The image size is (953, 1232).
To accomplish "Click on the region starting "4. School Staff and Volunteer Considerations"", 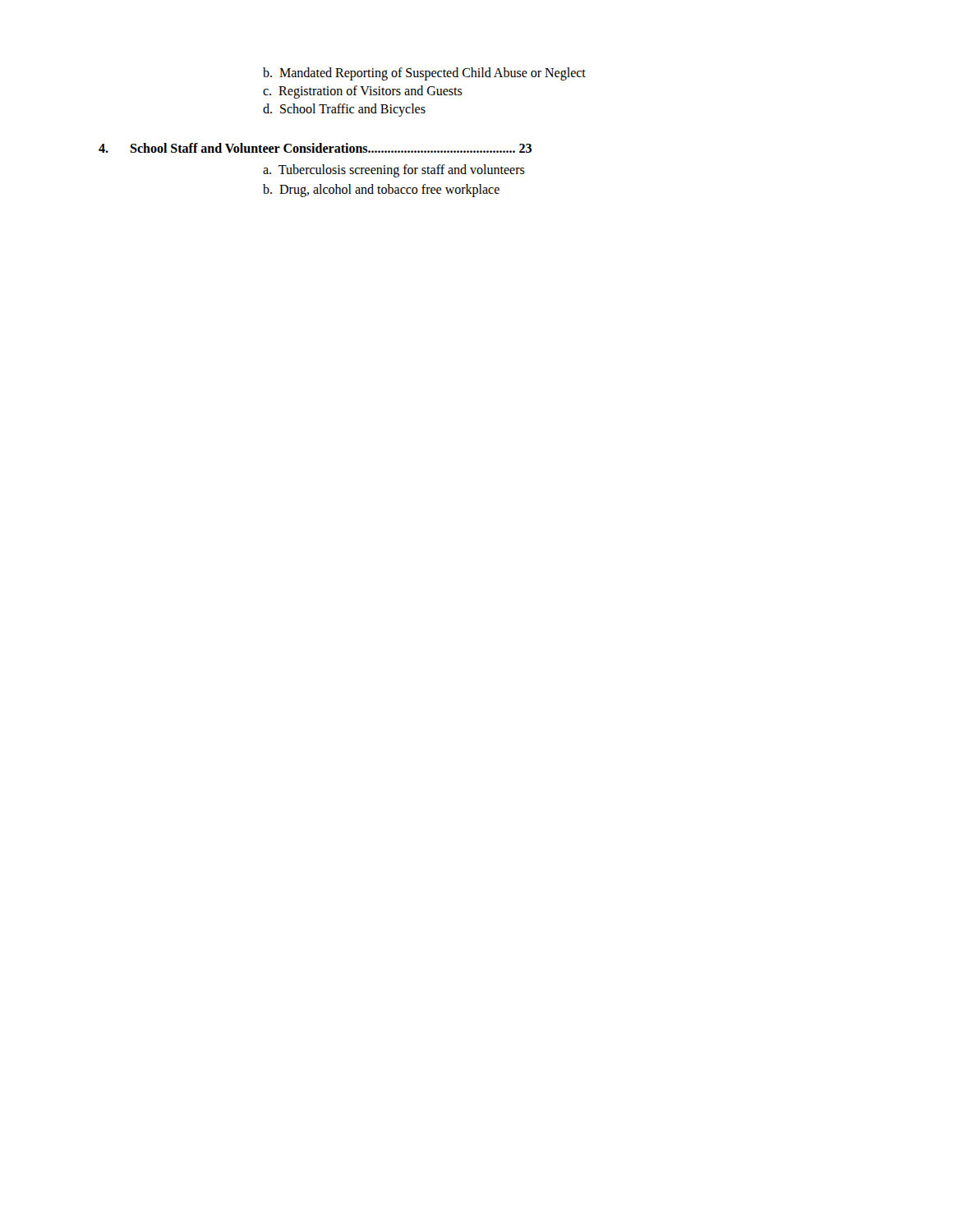I will [476, 149].
